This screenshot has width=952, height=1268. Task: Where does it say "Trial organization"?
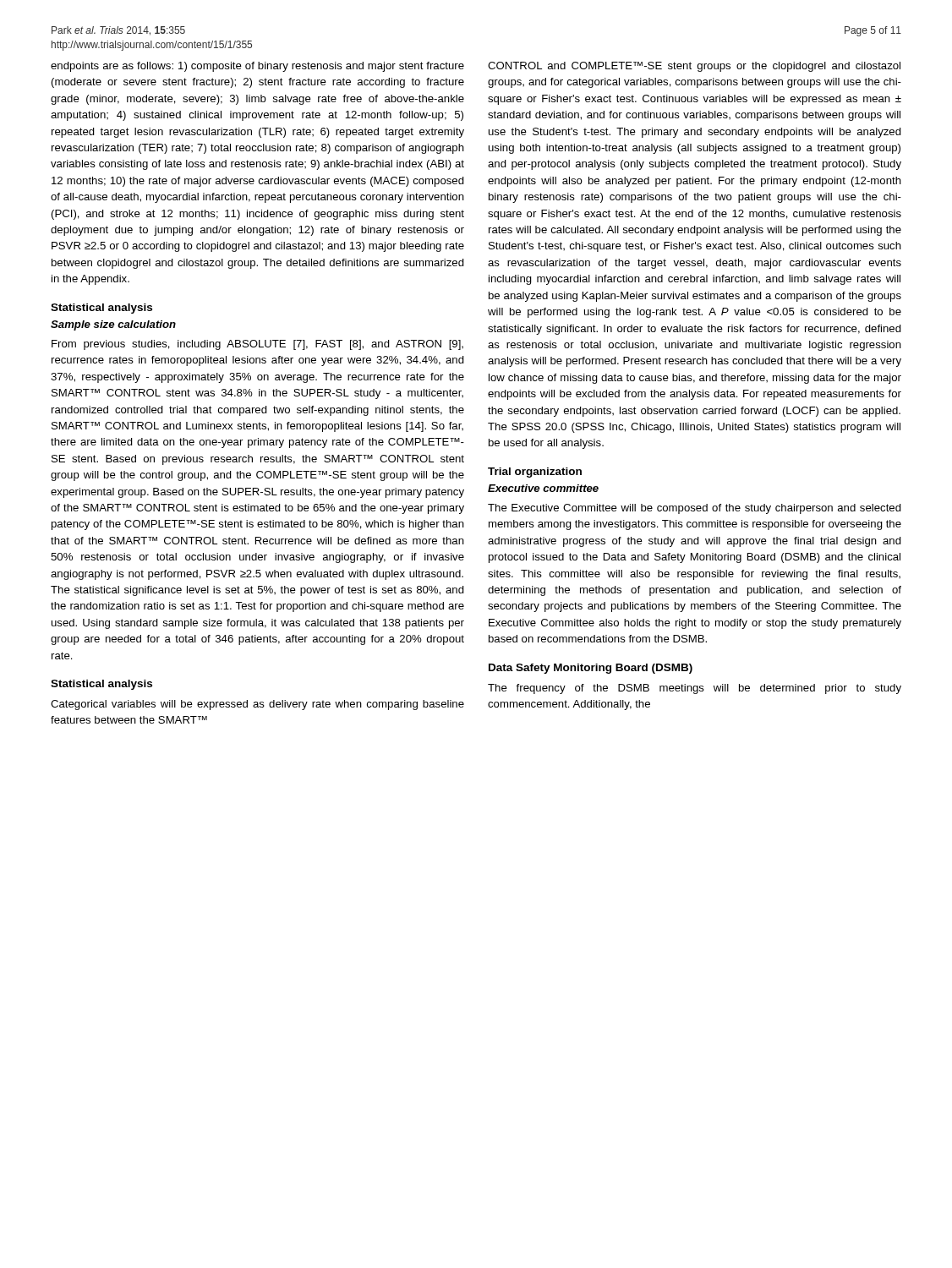pyautogui.click(x=535, y=471)
